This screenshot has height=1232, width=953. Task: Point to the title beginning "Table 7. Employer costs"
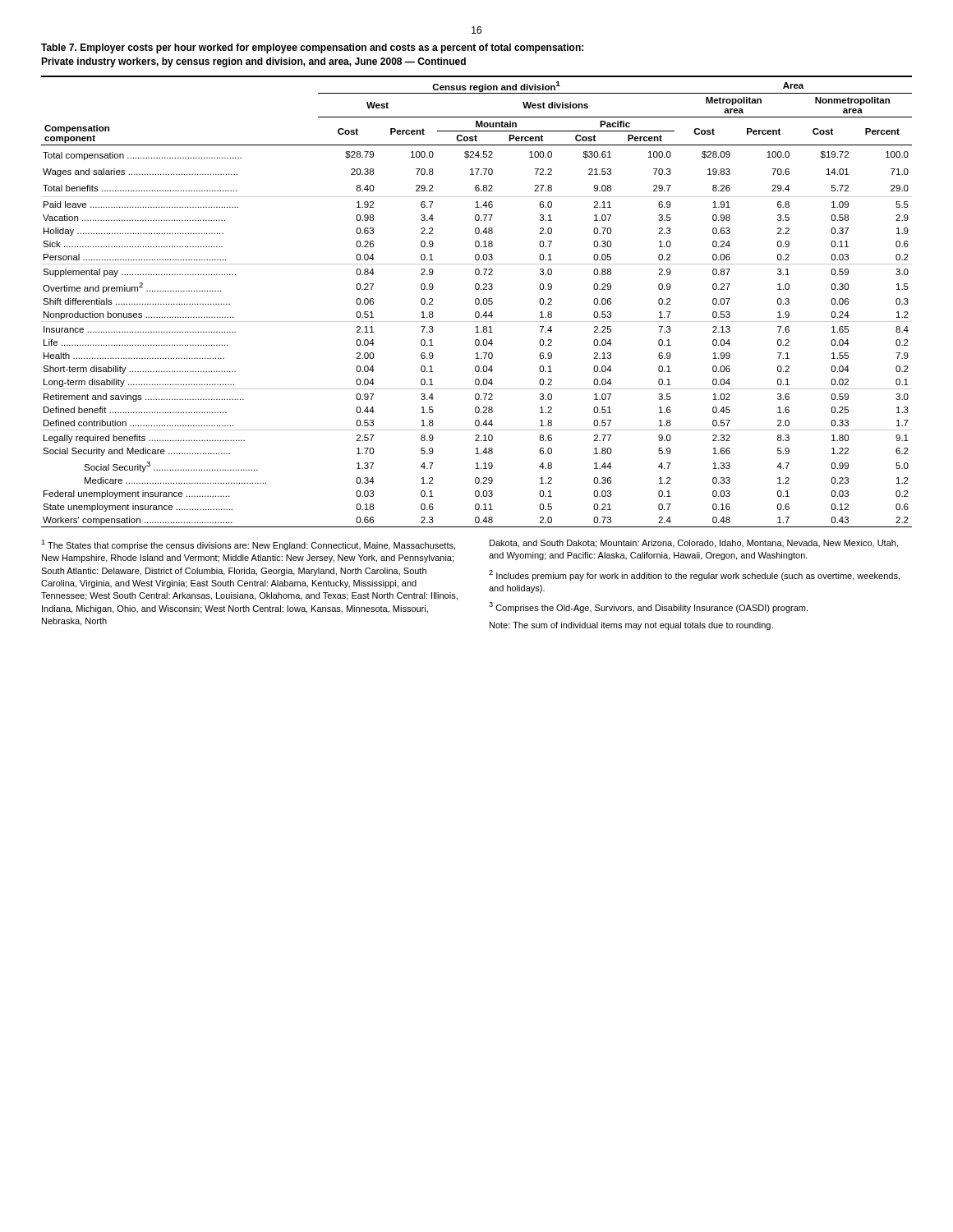click(x=313, y=55)
